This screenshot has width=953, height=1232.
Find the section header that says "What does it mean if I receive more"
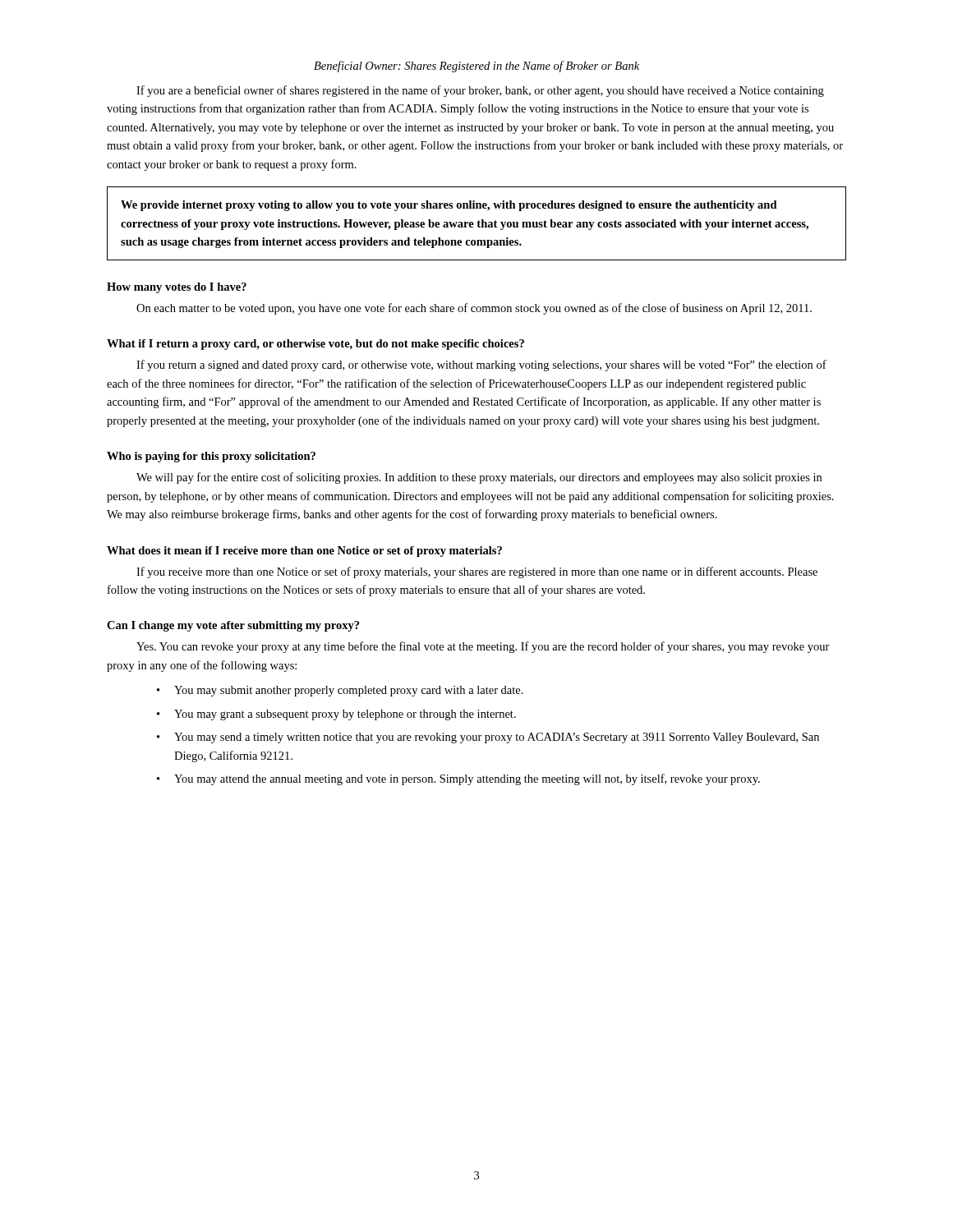(305, 550)
